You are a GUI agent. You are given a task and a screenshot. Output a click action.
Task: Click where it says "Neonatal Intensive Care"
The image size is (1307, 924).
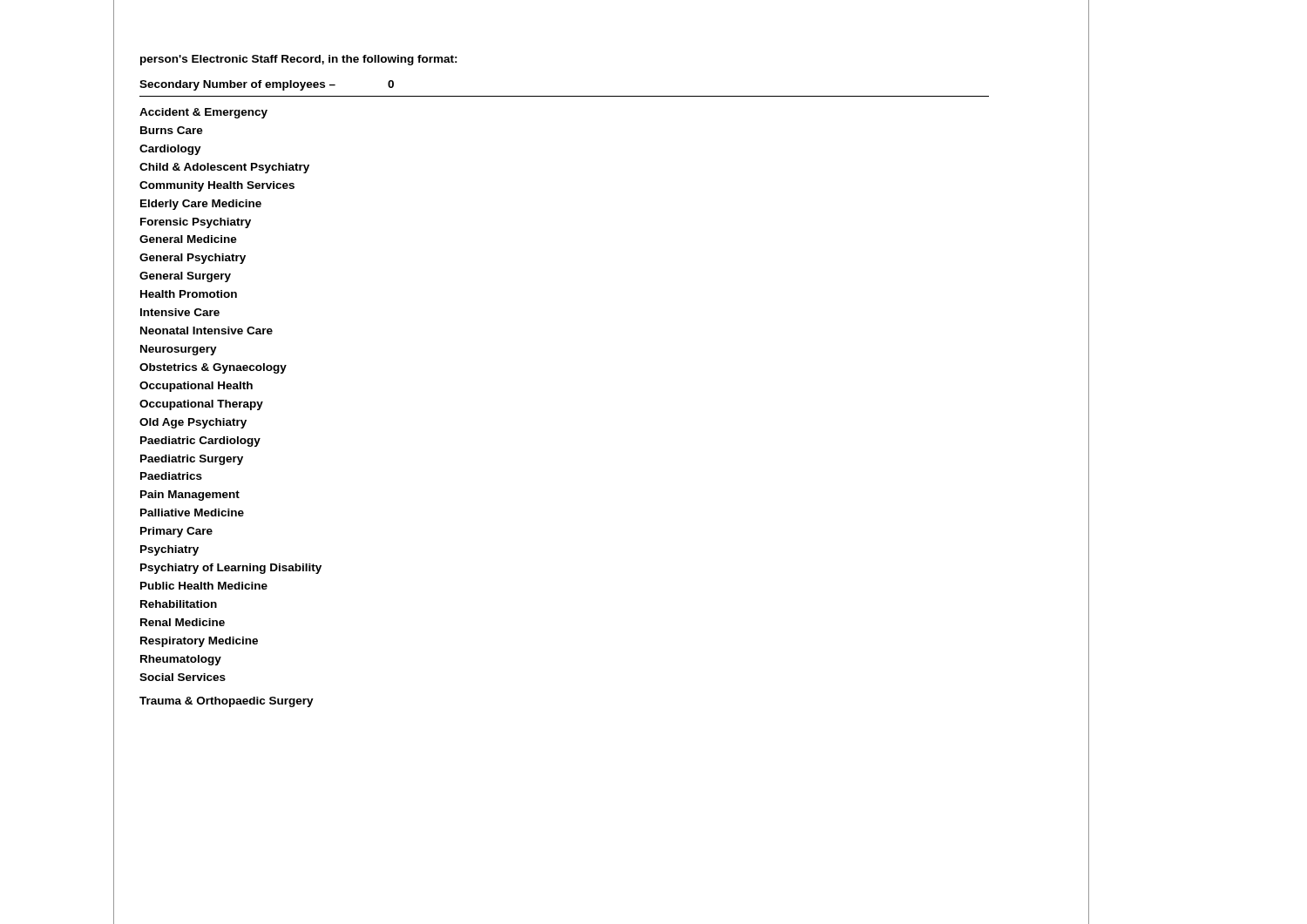click(206, 331)
